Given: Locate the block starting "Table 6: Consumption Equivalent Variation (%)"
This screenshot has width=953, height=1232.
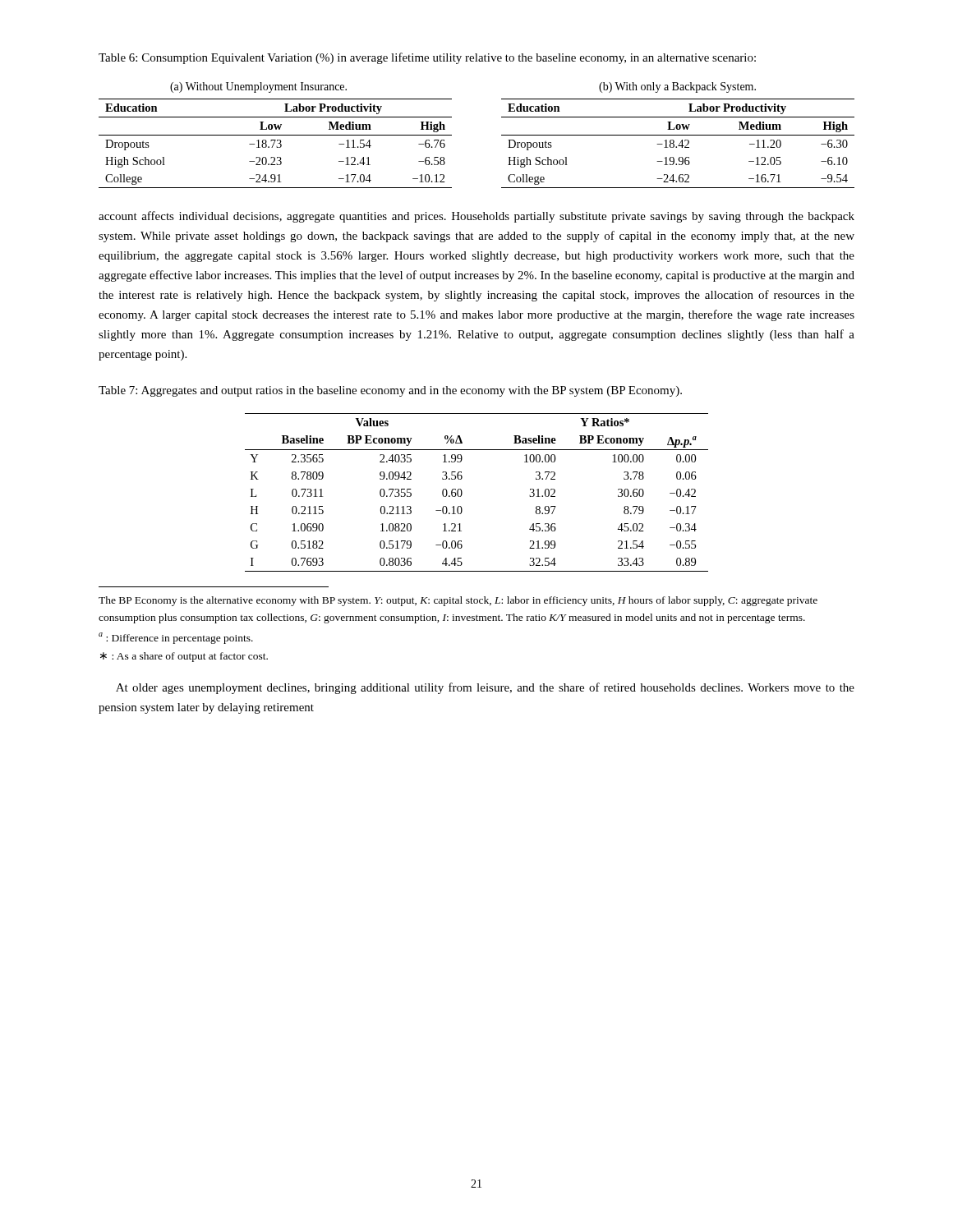Looking at the screenshot, I should click(x=428, y=57).
